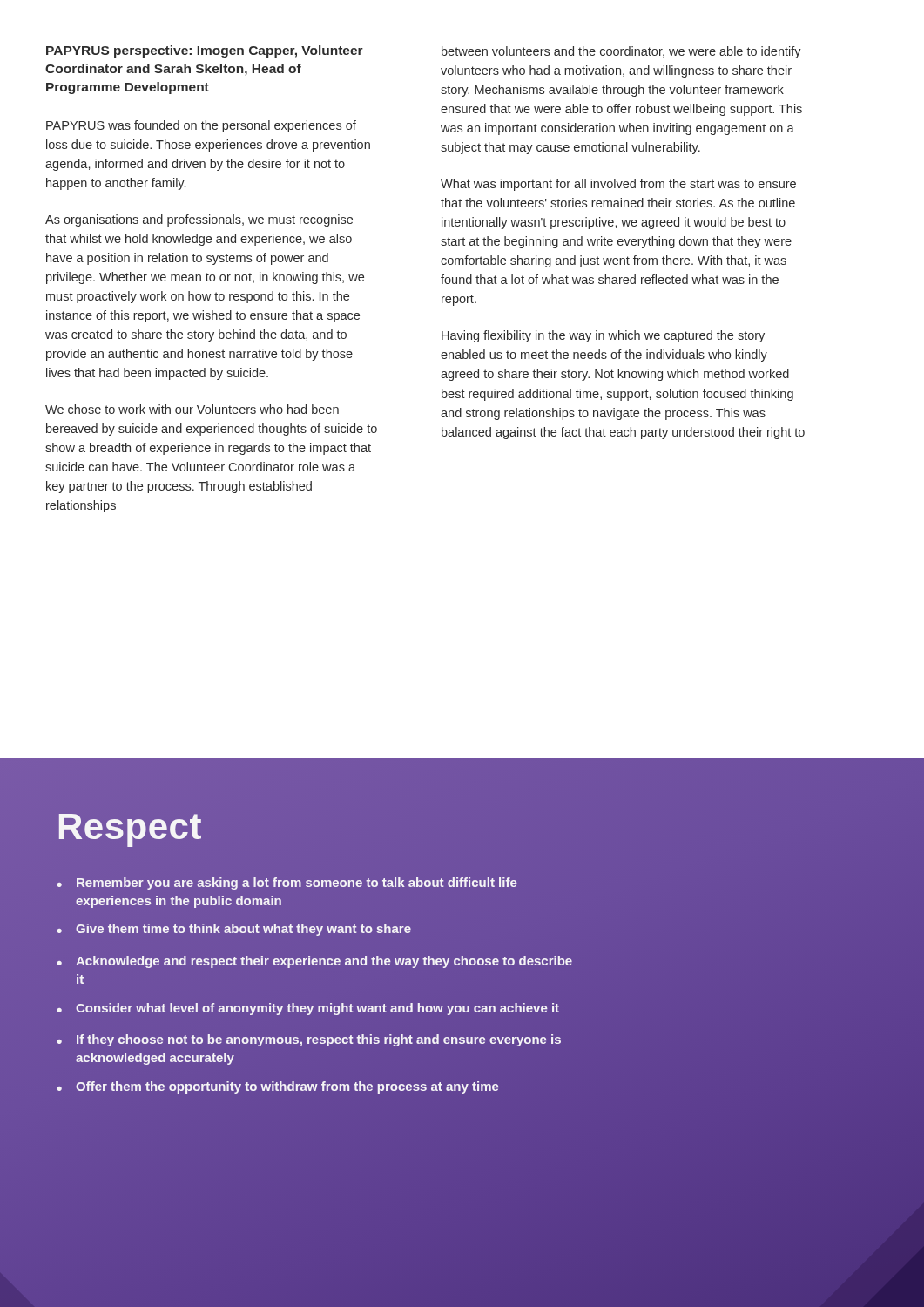Point to the section header beginning "PAPYRUS perspective: Imogen Capper, Volunteer"
This screenshot has height=1307, width=924.
pos(204,68)
